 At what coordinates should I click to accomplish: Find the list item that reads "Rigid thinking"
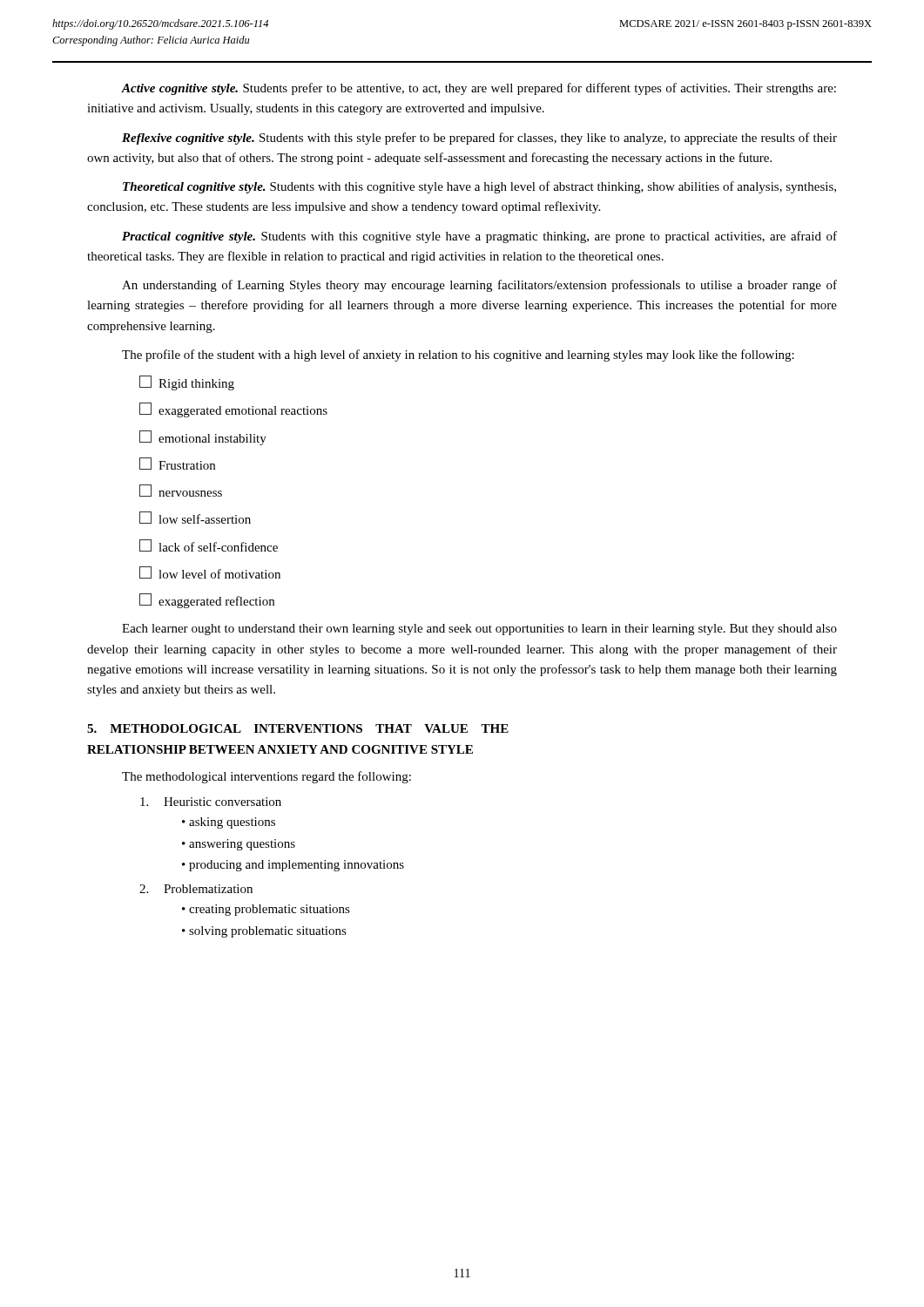187,383
